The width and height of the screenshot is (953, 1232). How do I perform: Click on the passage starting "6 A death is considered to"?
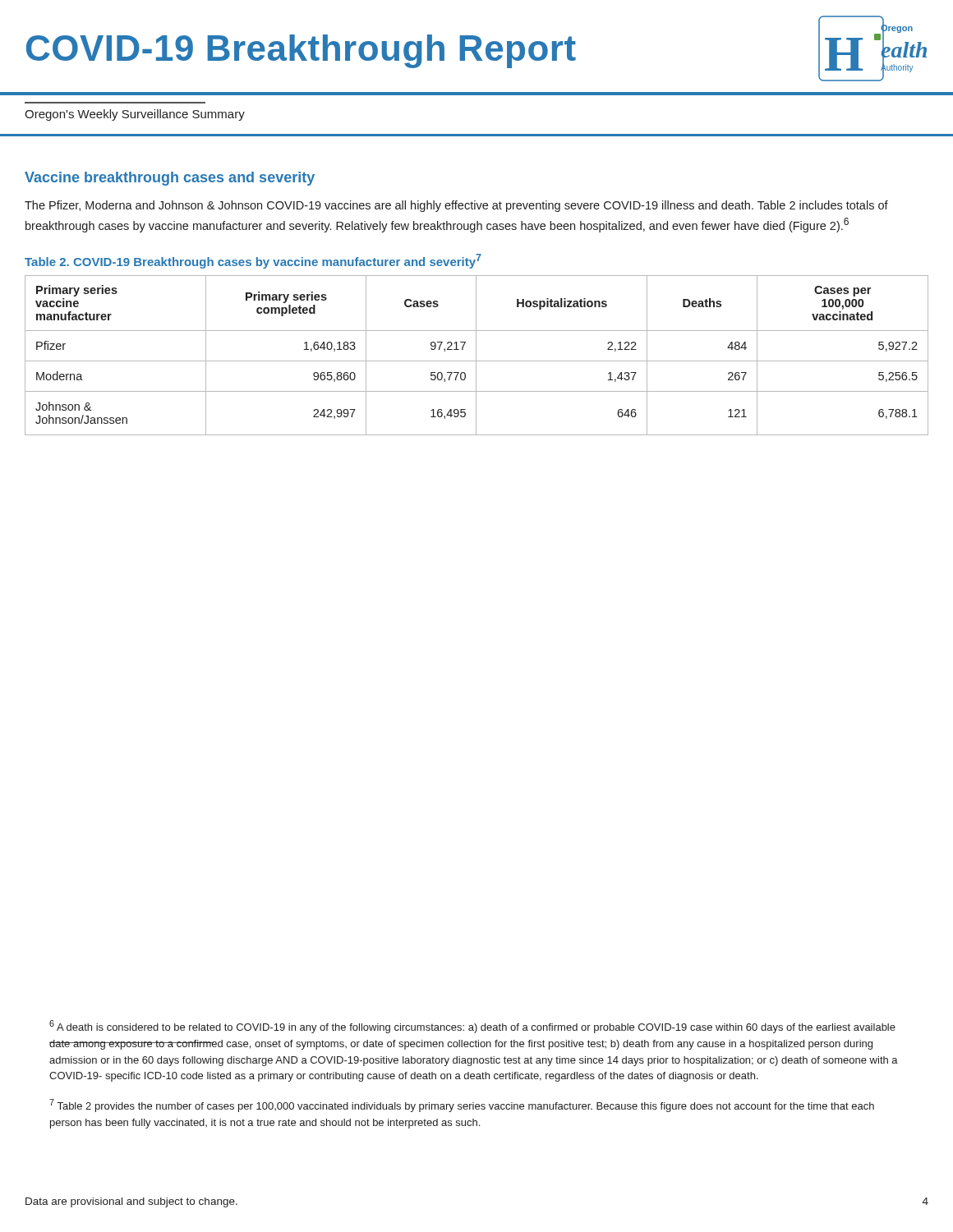tap(473, 1050)
